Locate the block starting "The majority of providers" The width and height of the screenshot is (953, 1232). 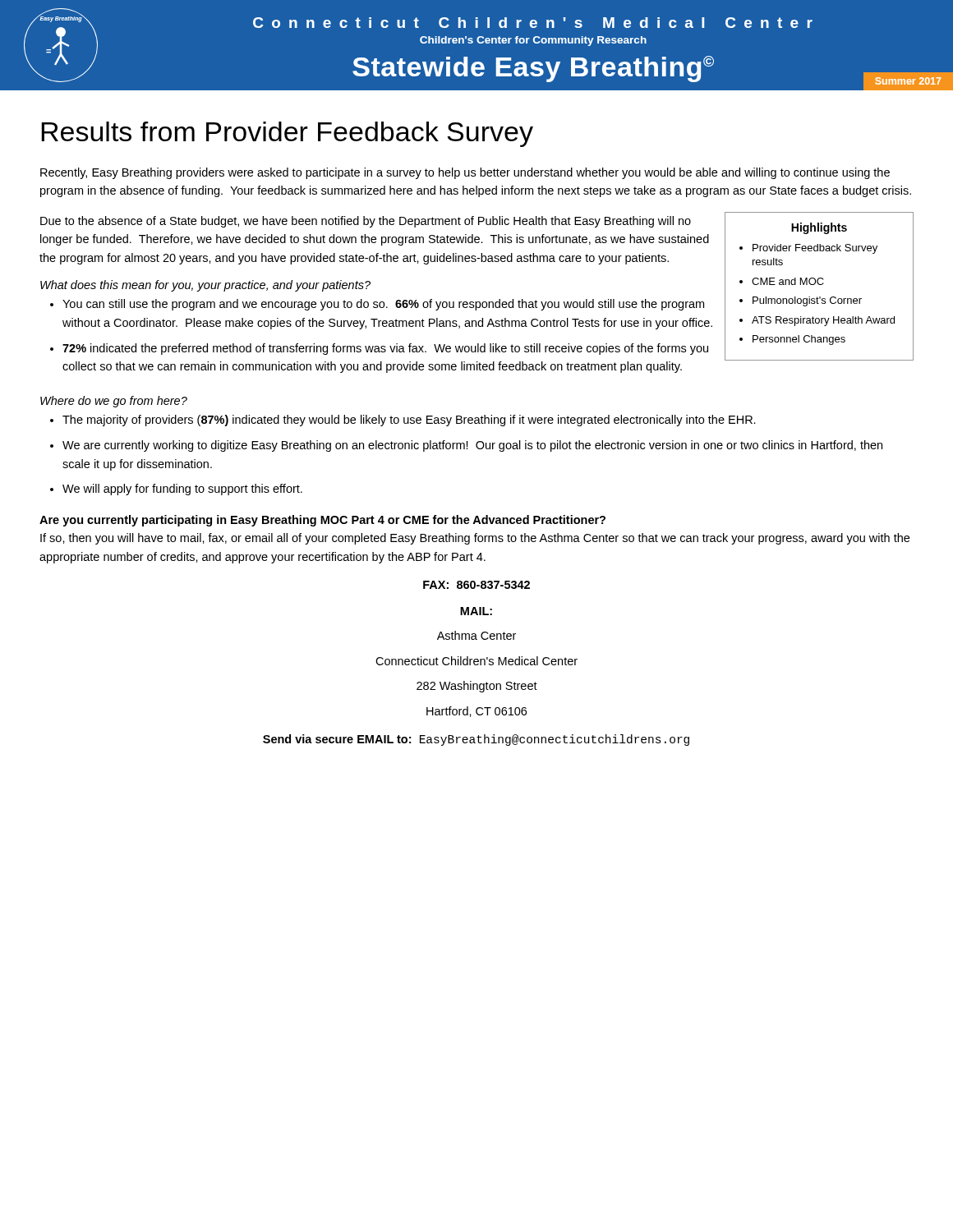[409, 420]
